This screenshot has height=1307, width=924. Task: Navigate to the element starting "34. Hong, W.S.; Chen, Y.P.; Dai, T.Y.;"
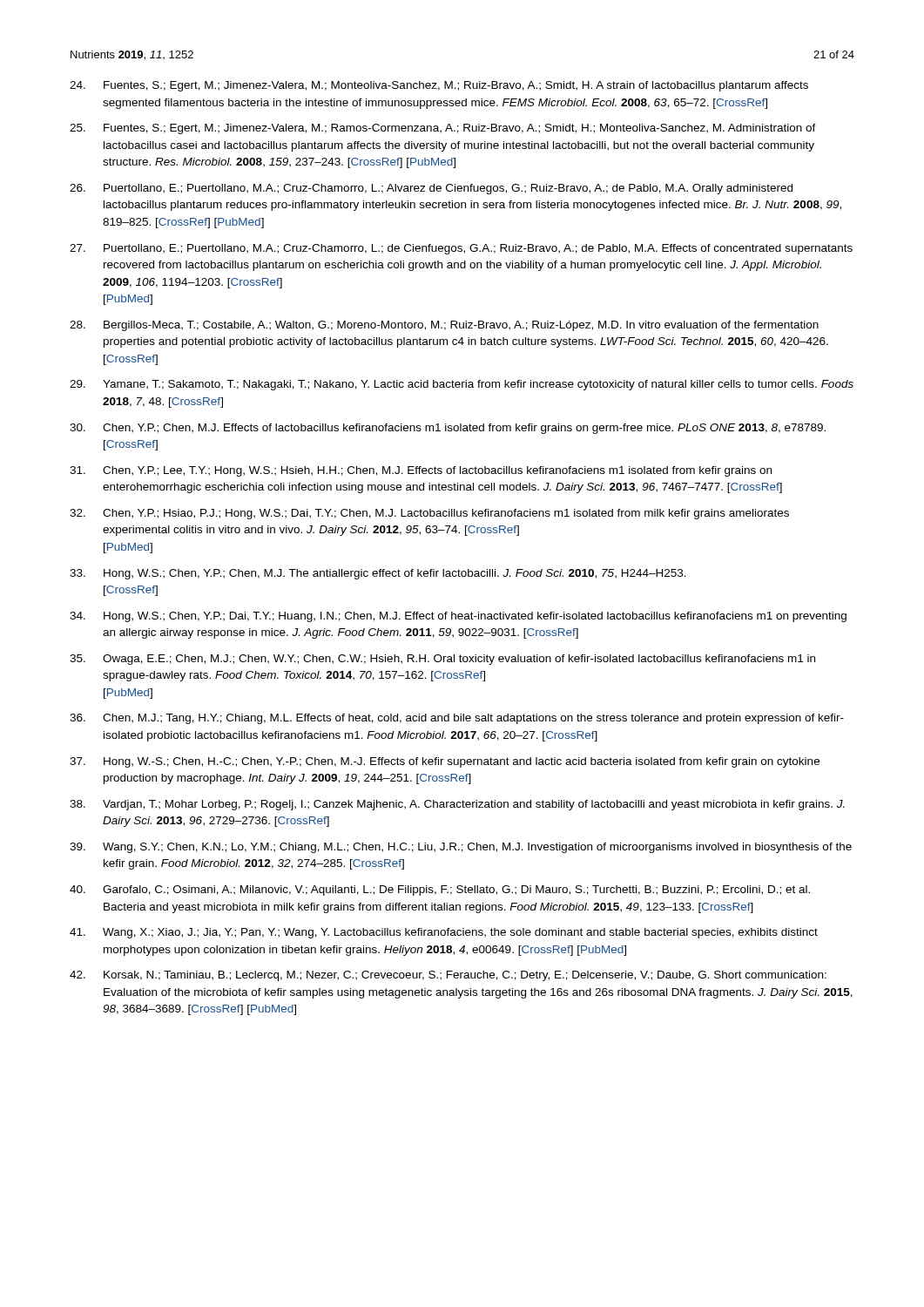coord(462,624)
